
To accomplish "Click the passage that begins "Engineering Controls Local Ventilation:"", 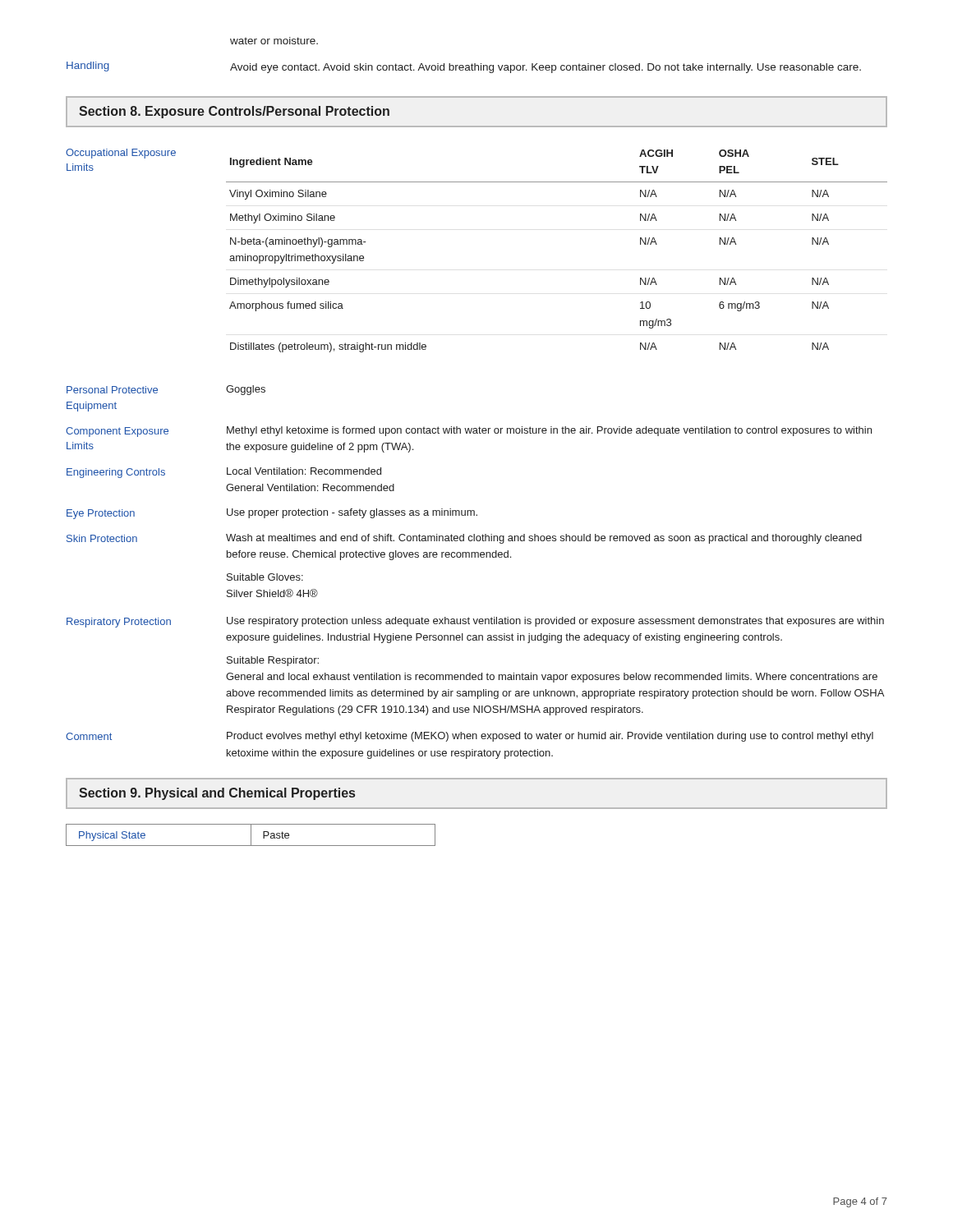I will (x=224, y=473).
